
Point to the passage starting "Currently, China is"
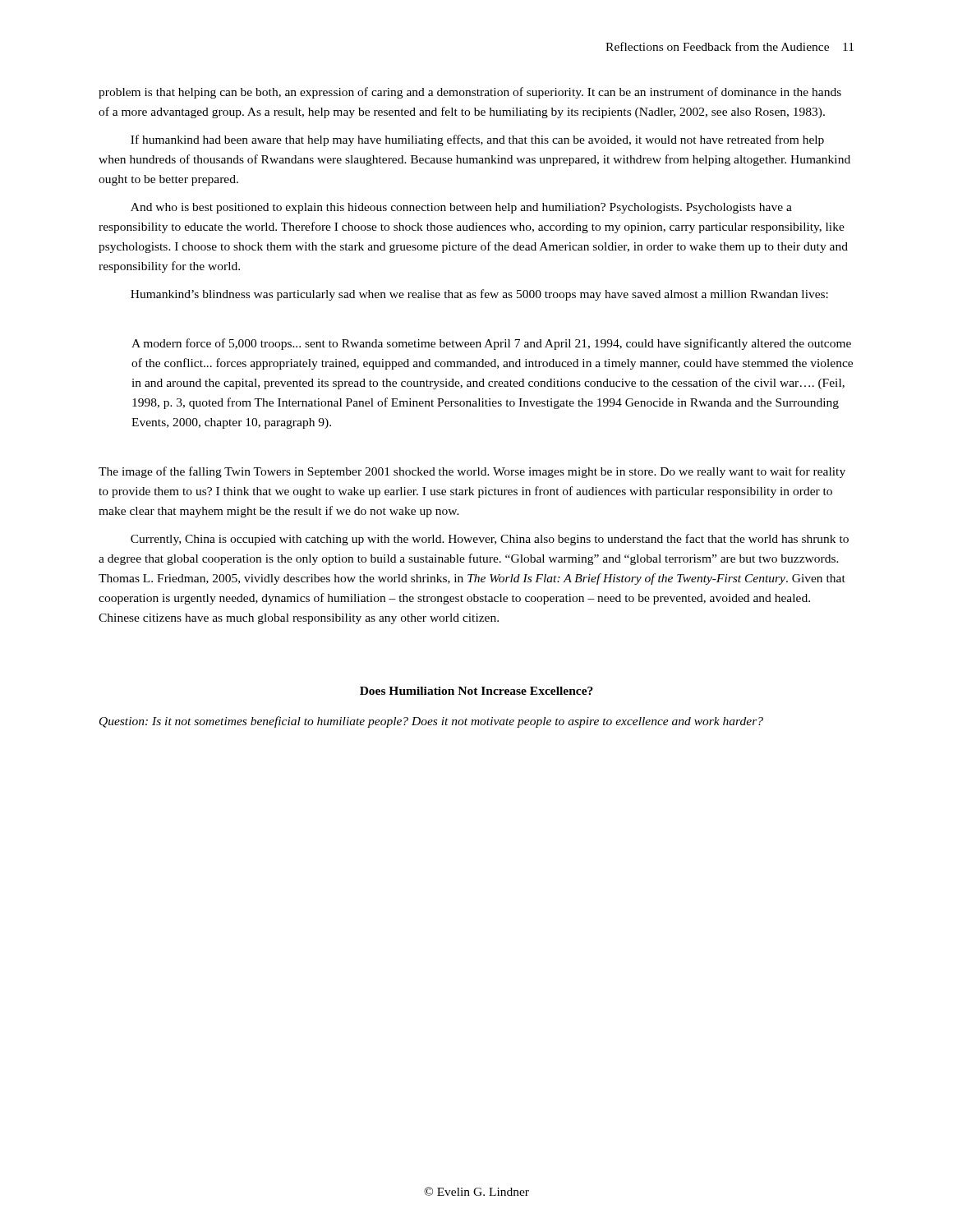(x=476, y=578)
